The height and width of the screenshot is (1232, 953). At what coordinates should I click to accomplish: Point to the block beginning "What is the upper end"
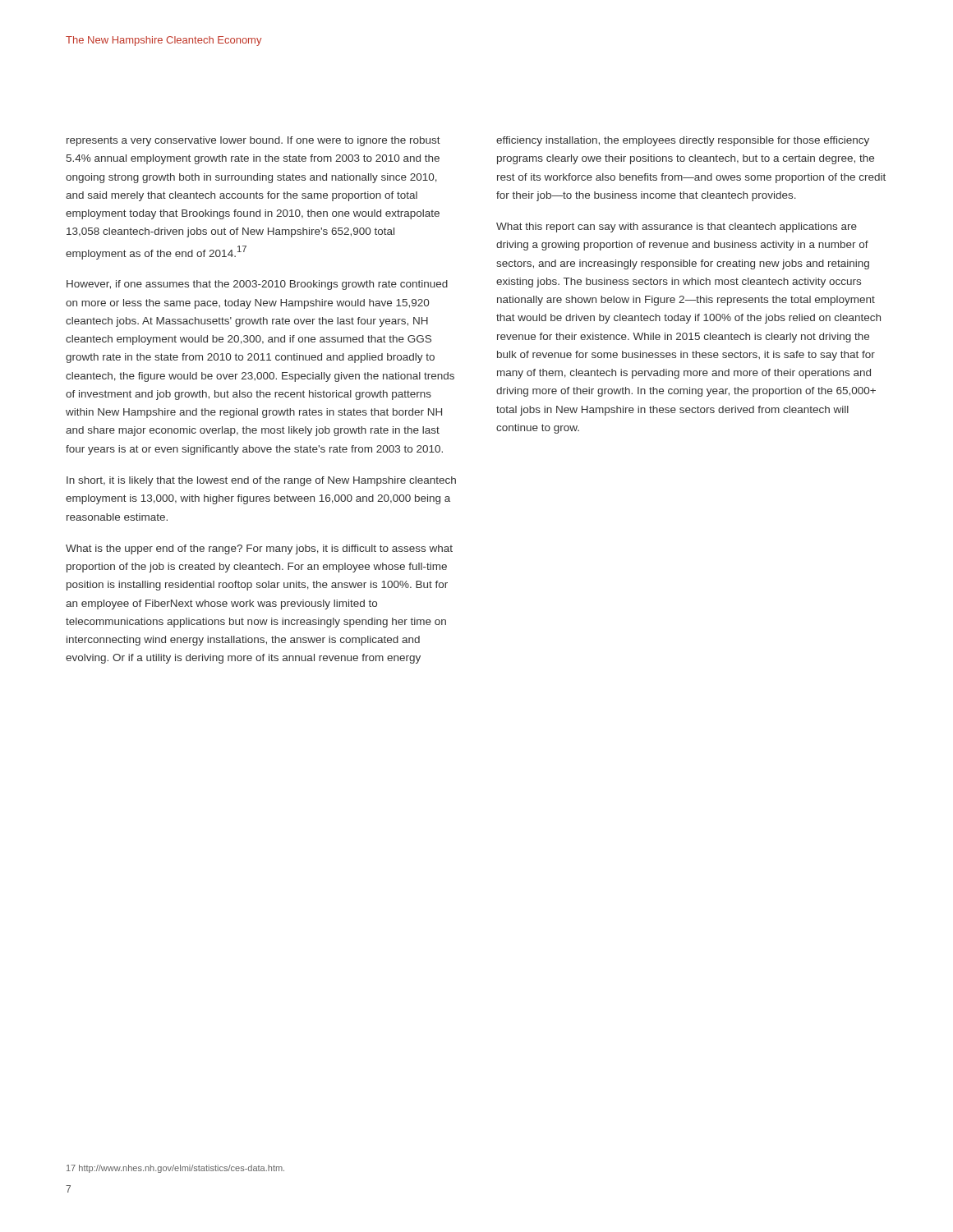click(x=261, y=603)
